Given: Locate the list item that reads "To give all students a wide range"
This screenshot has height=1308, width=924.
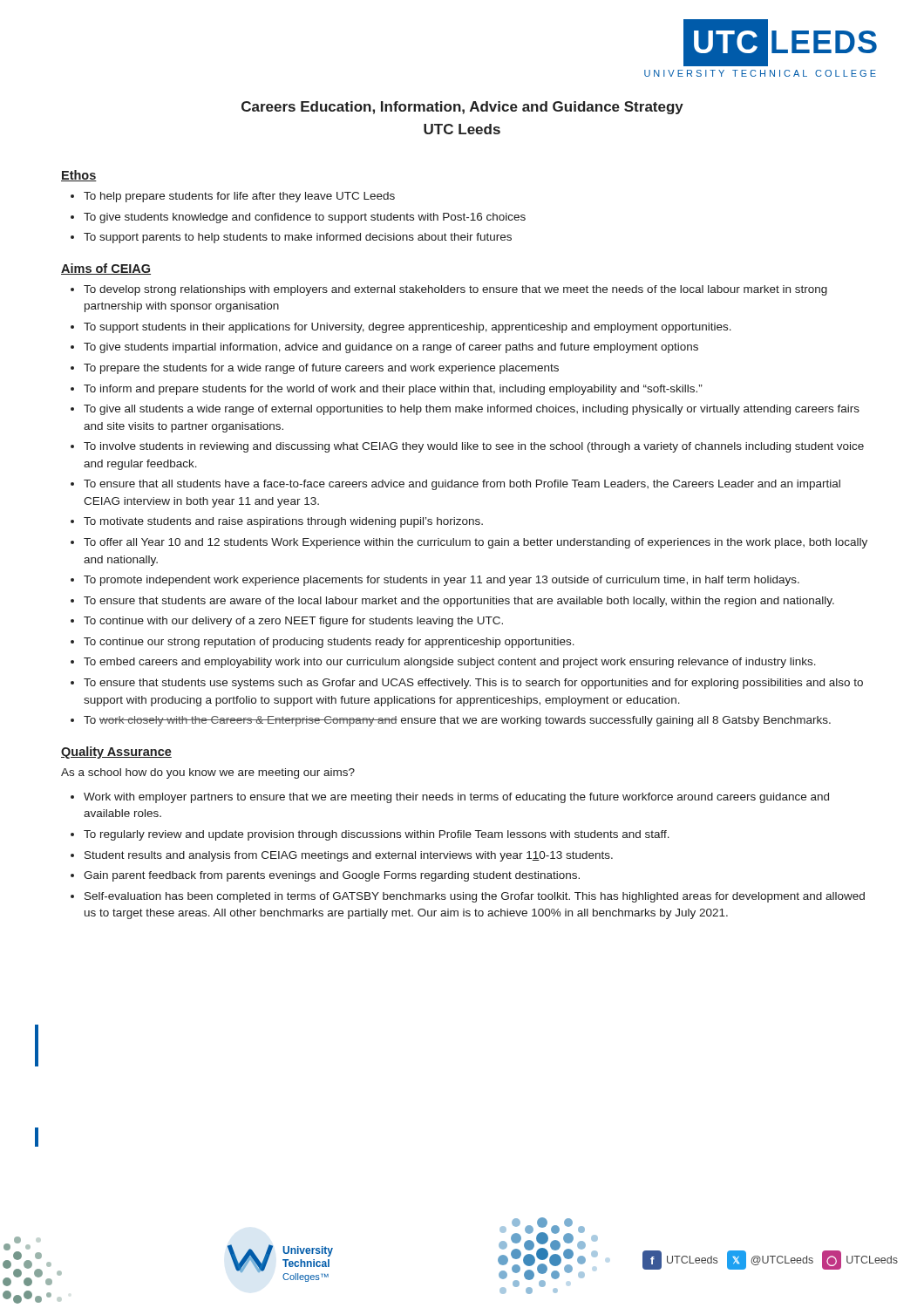Looking at the screenshot, I should pos(472,417).
